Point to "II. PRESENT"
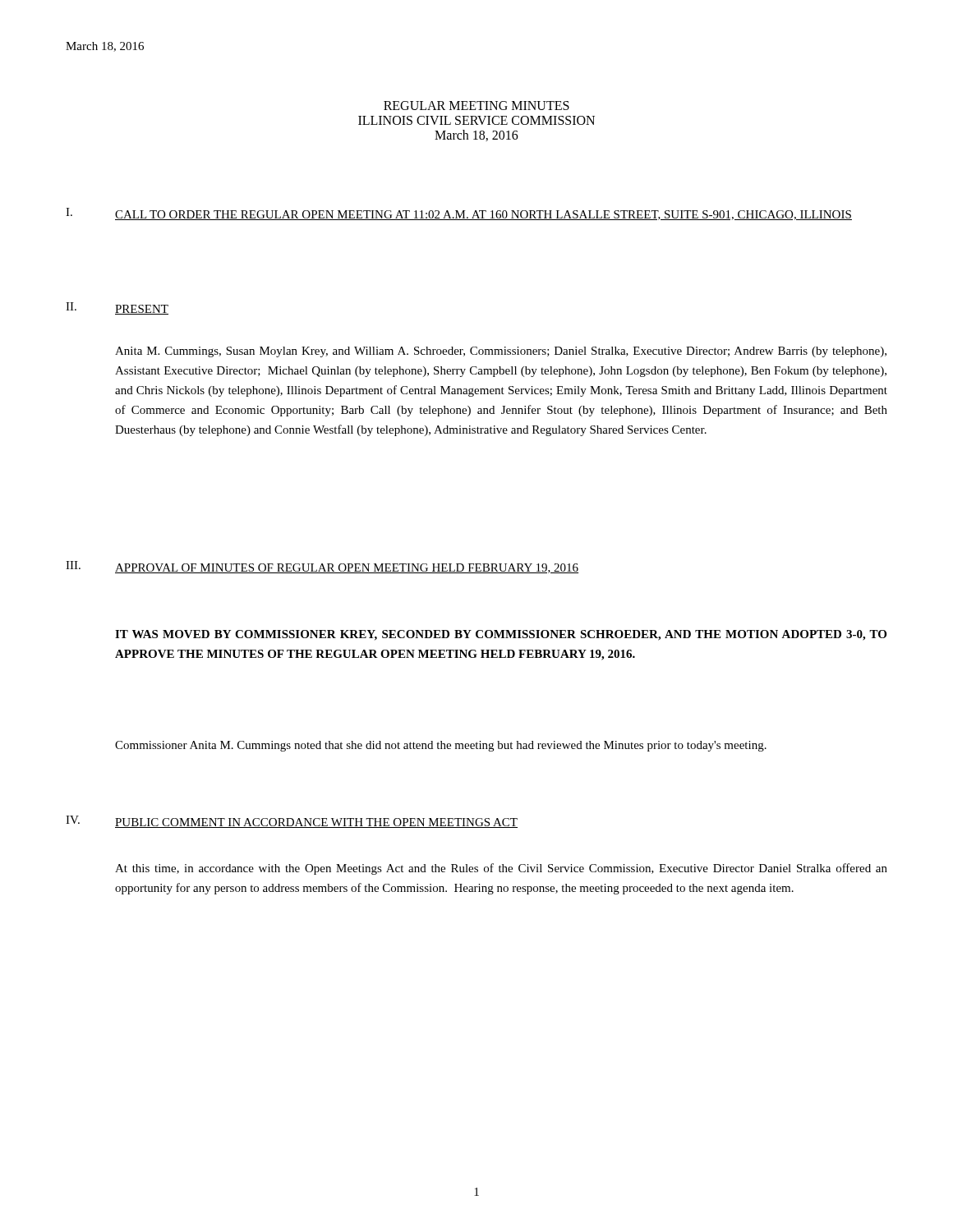 click(x=117, y=308)
